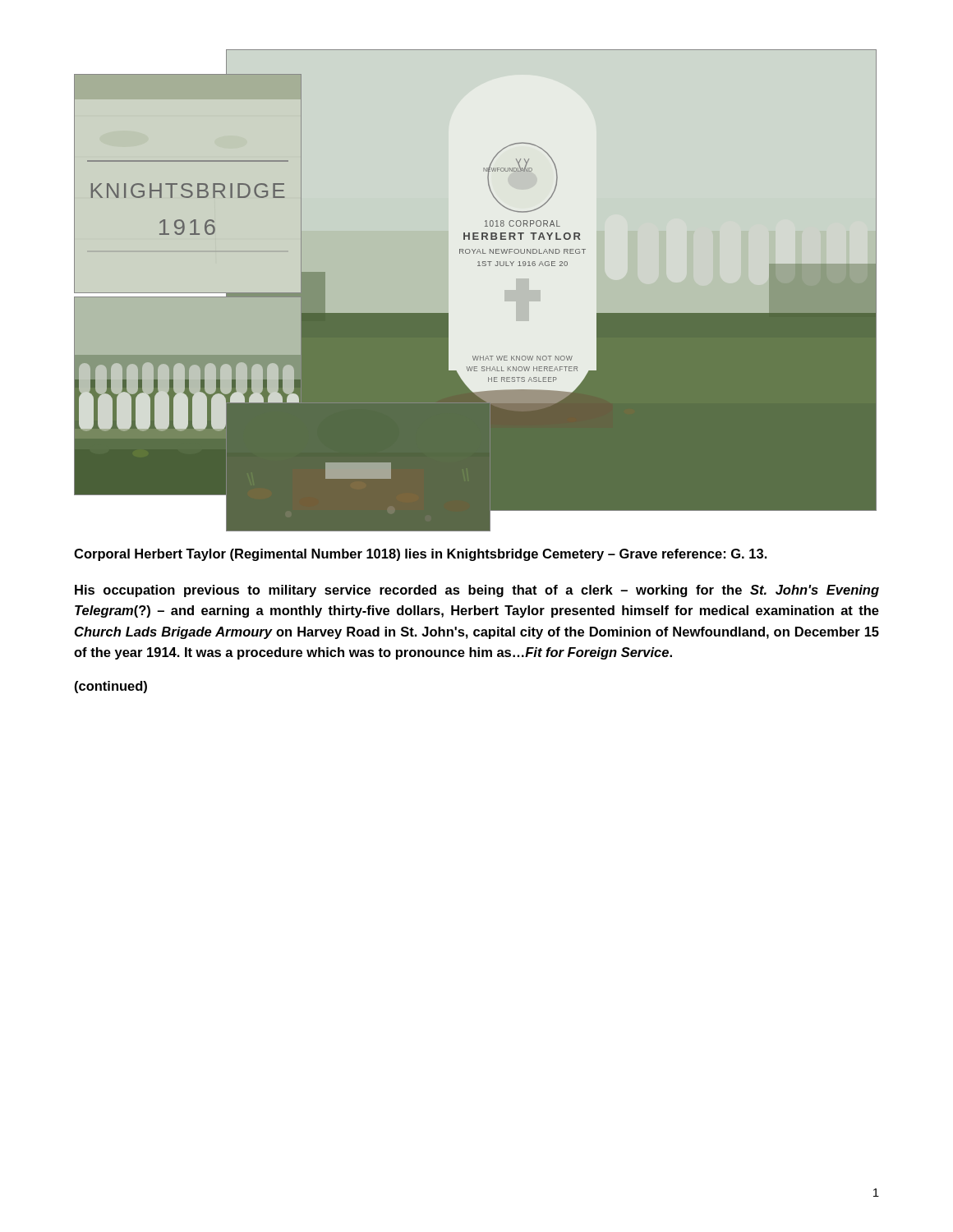
Task: Locate the photo
Action: (476, 283)
